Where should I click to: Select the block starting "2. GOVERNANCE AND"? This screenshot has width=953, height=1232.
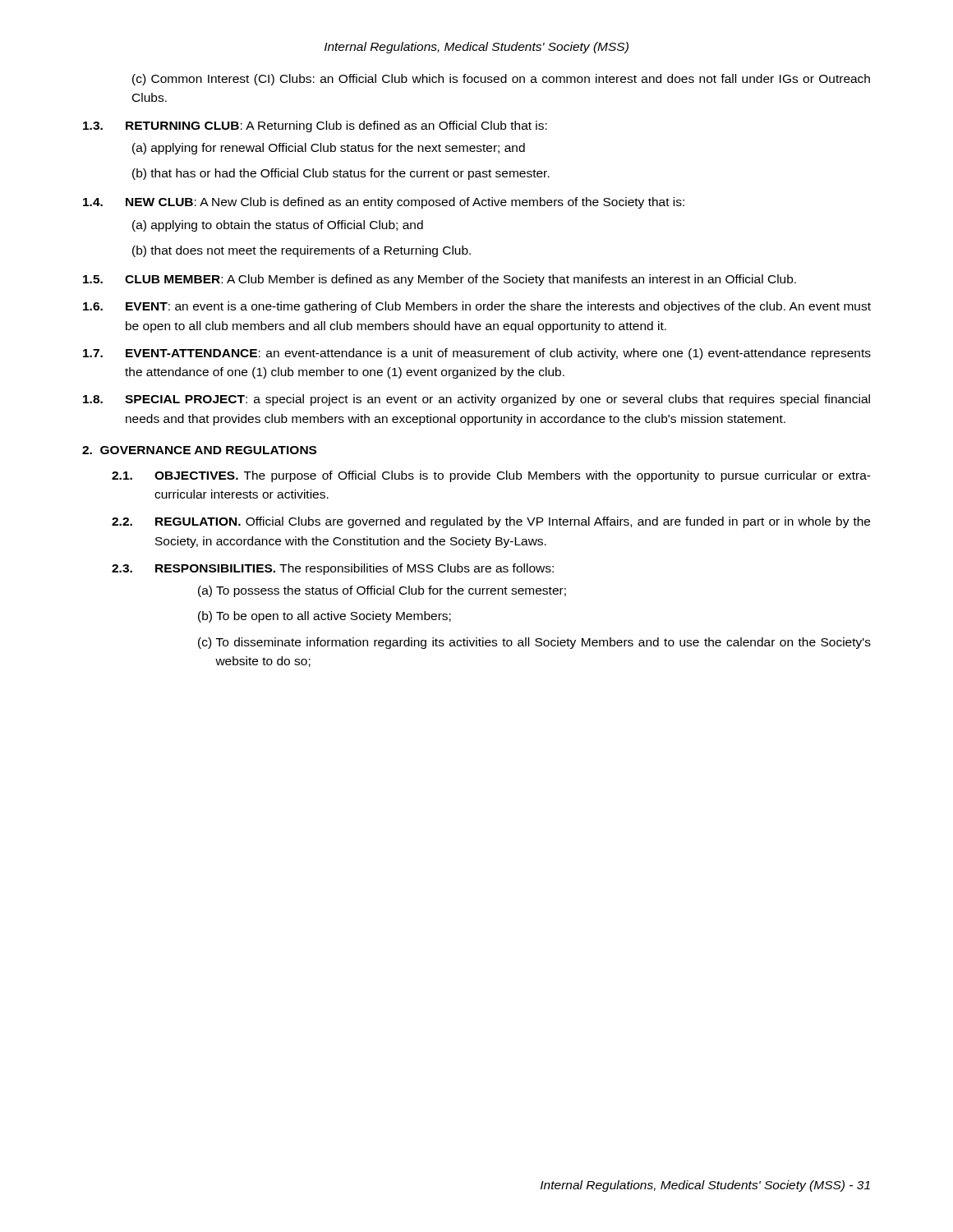[x=200, y=449]
